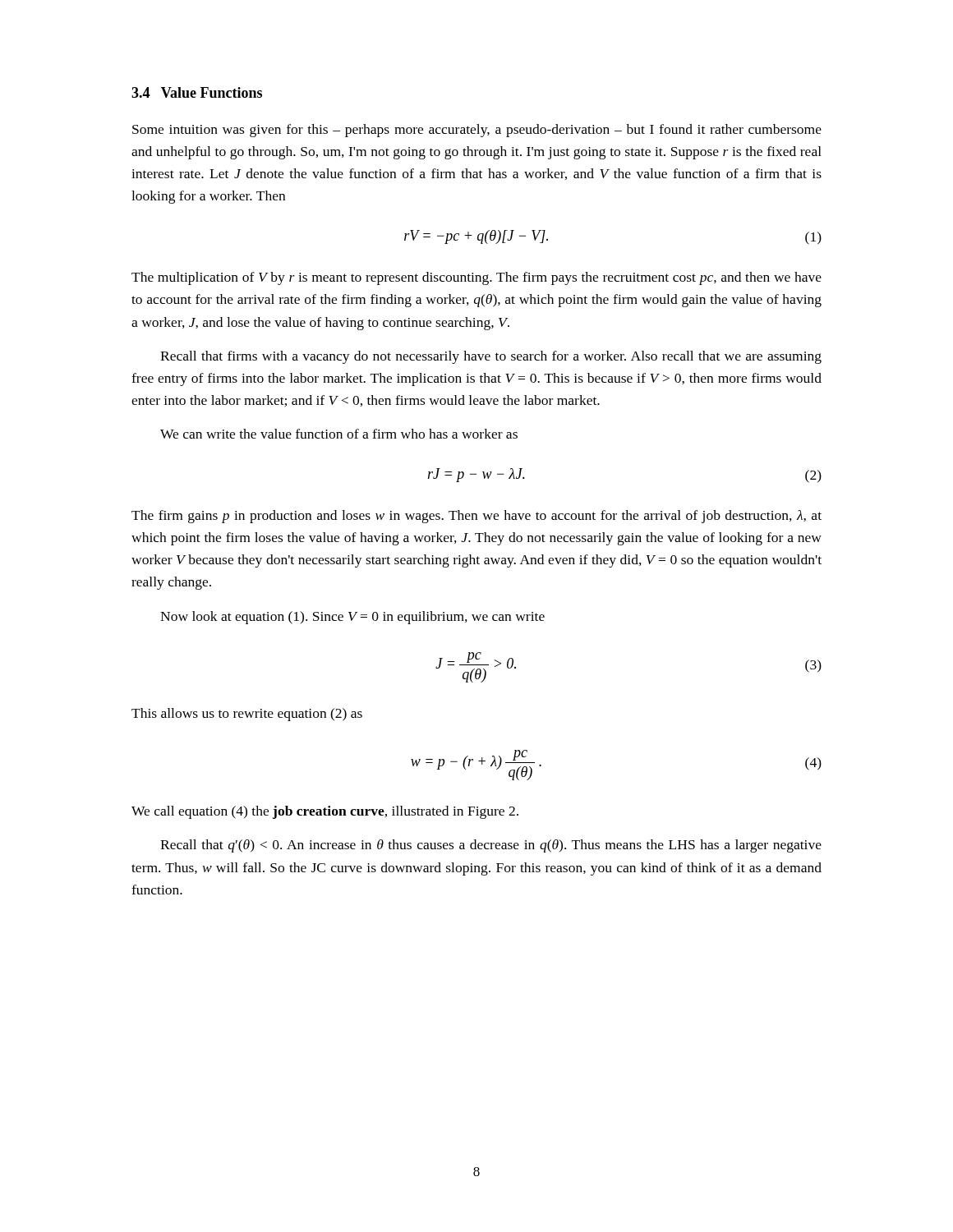Screen dimensions: 1232x953
Task: Locate the text block with the text "Recall that firms with a vacancy do"
Action: coord(476,378)
